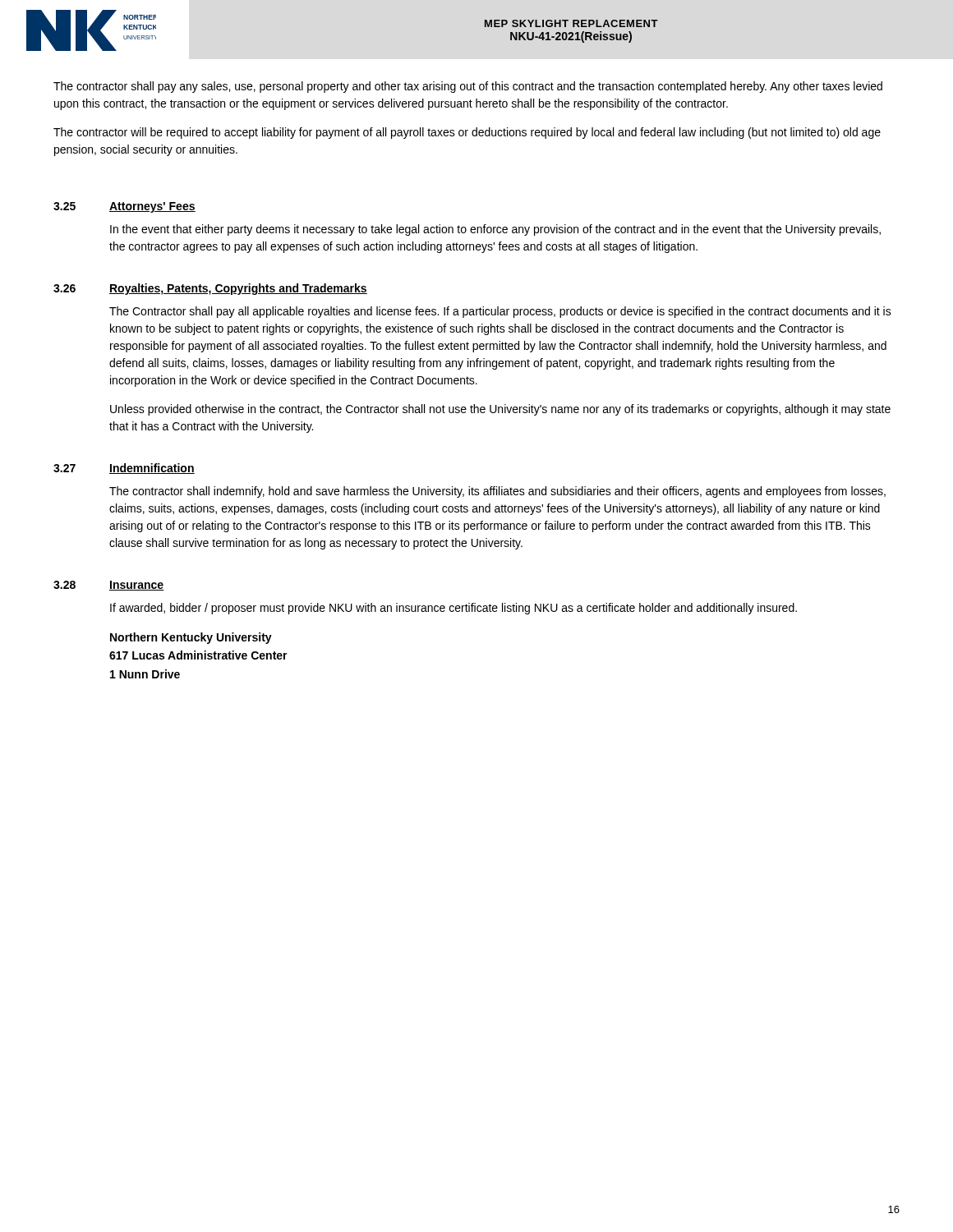Click on the section header that reads "3.25 Attorneys' Fees"

tap(124, 206)
